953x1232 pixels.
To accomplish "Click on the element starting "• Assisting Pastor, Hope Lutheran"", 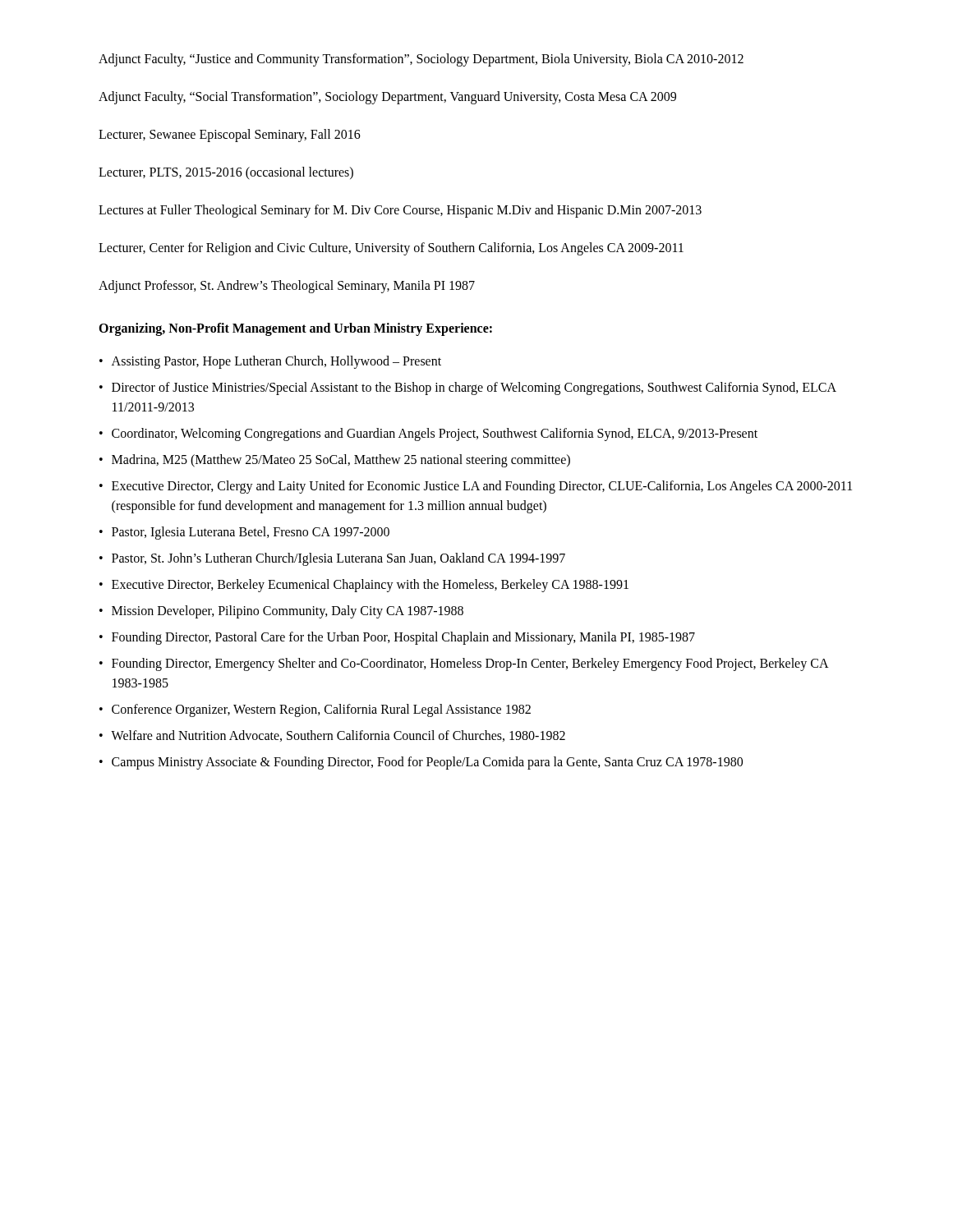I will pyautogui.click(x=270, y=362).
